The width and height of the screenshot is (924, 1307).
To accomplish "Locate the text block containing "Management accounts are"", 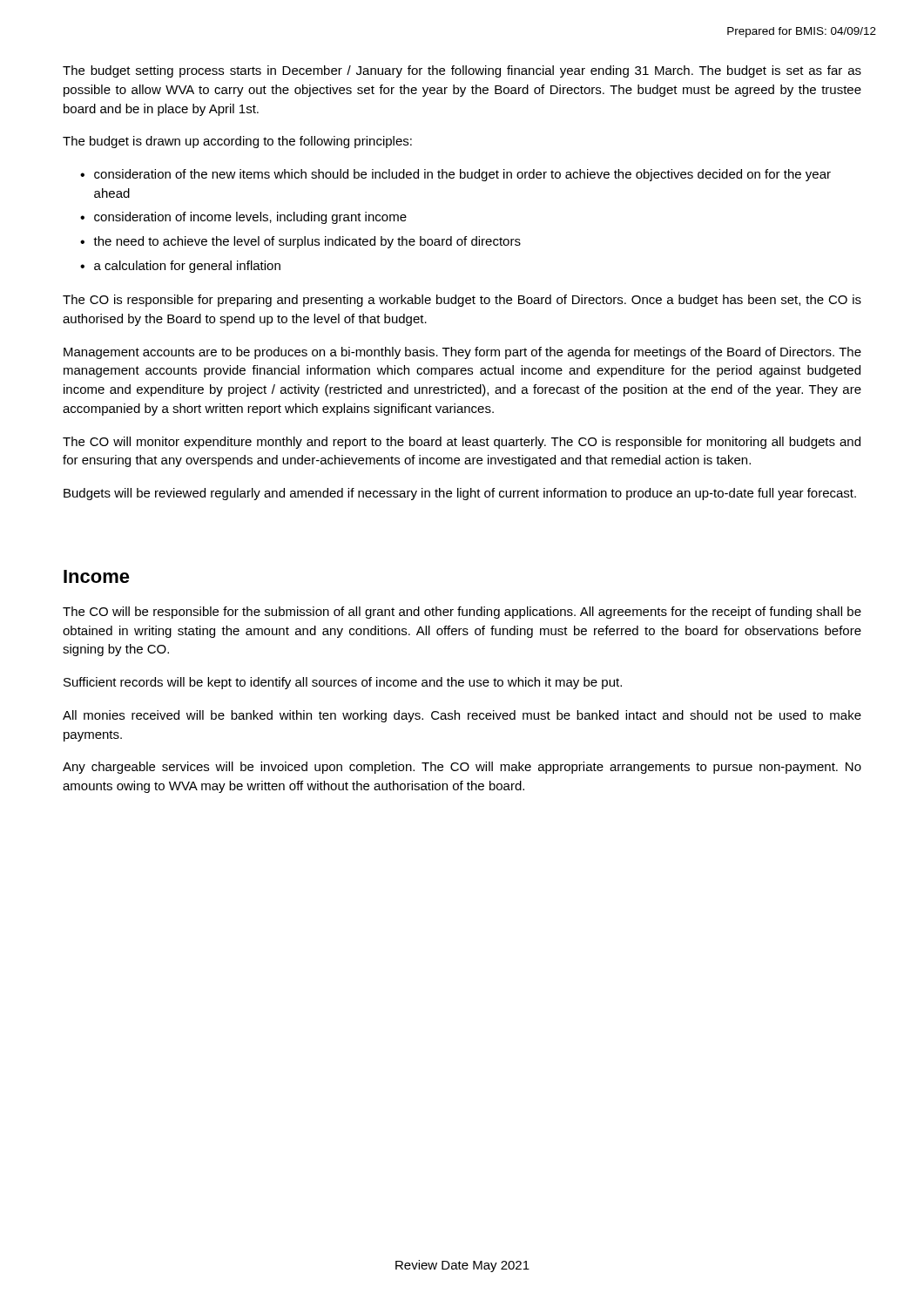I will 462,380.
